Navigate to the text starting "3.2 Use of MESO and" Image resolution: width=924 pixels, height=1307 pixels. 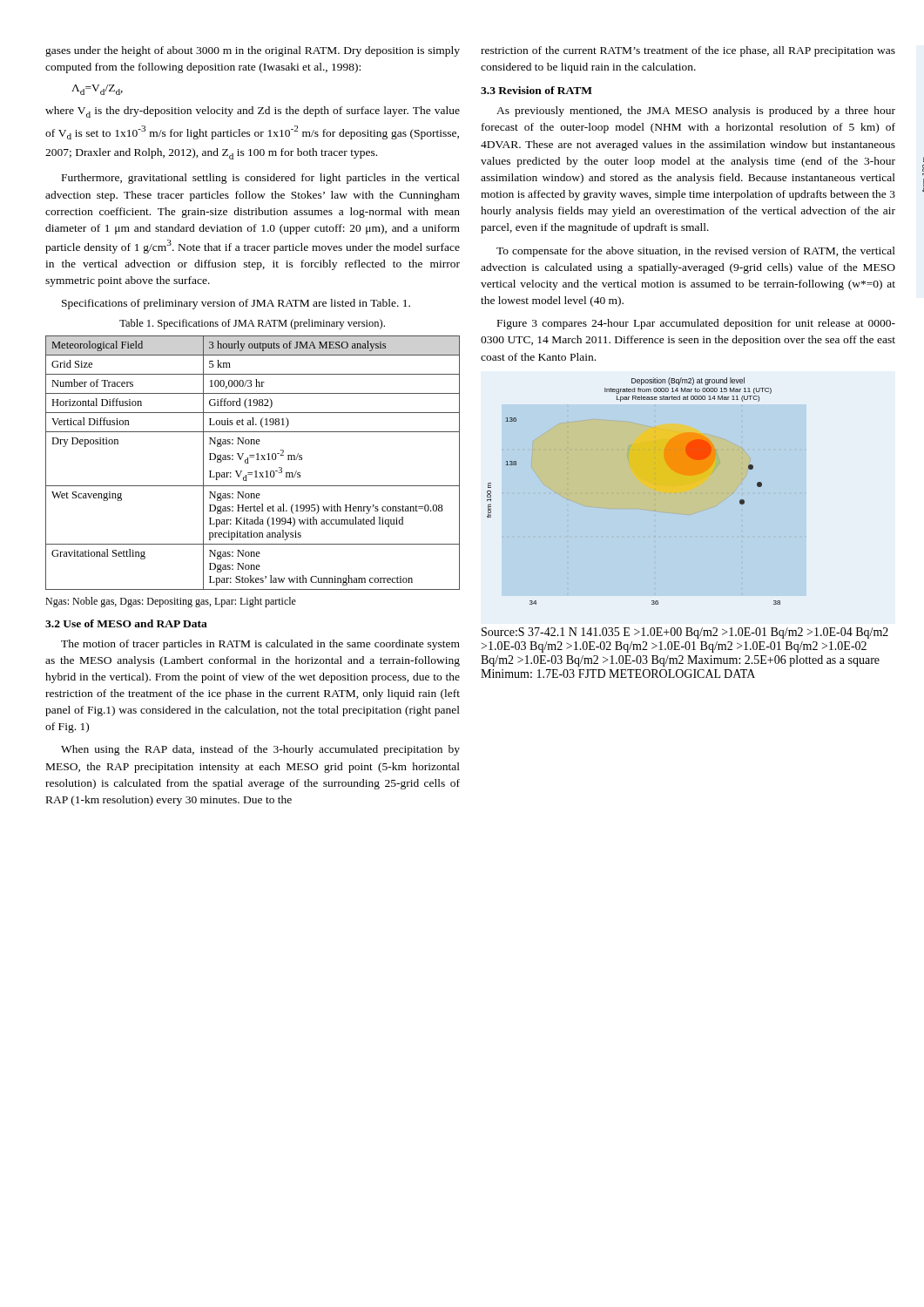[x=126, y=623]
